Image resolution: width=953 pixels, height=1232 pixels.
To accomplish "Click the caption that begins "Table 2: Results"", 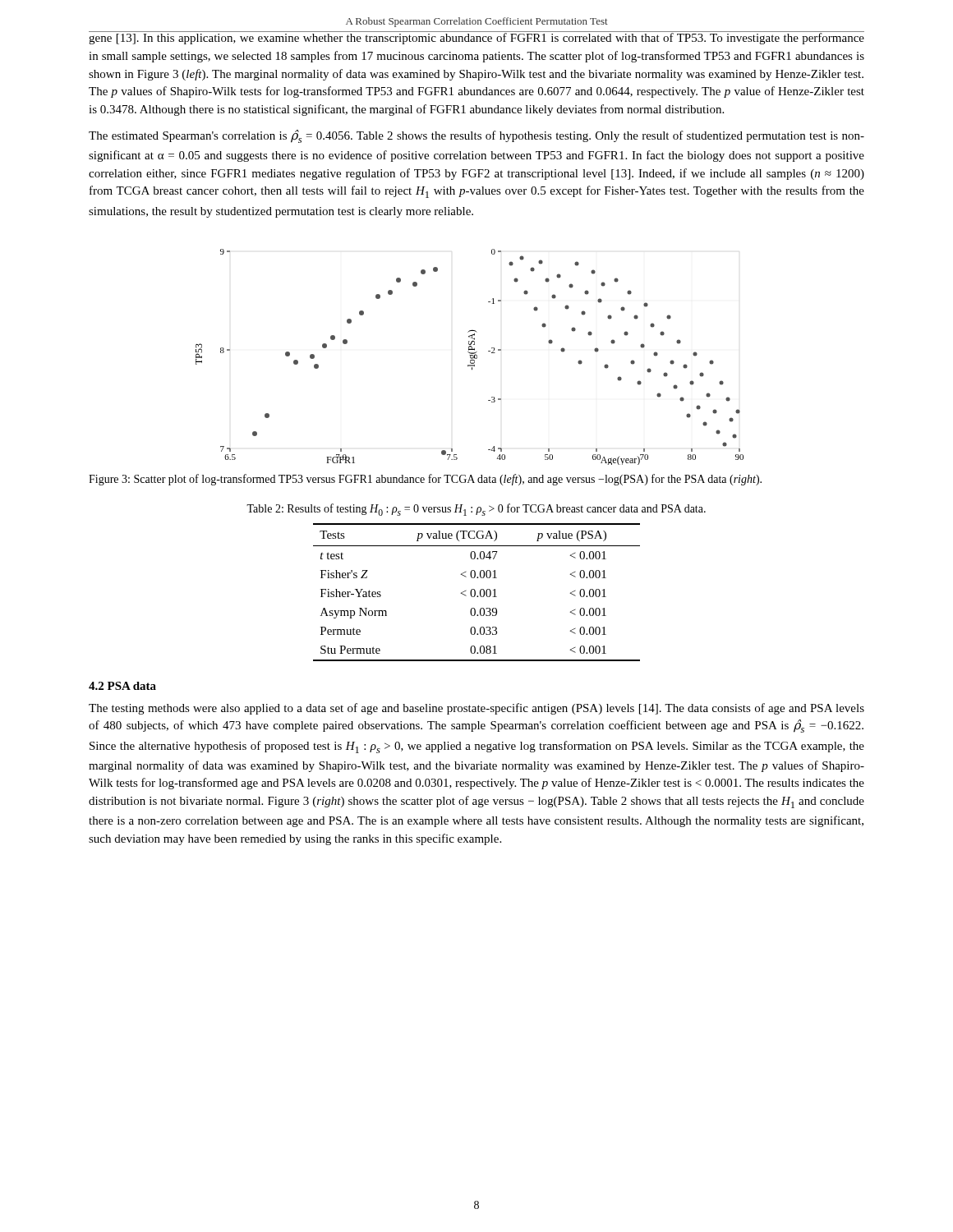I will coord(476,510).
